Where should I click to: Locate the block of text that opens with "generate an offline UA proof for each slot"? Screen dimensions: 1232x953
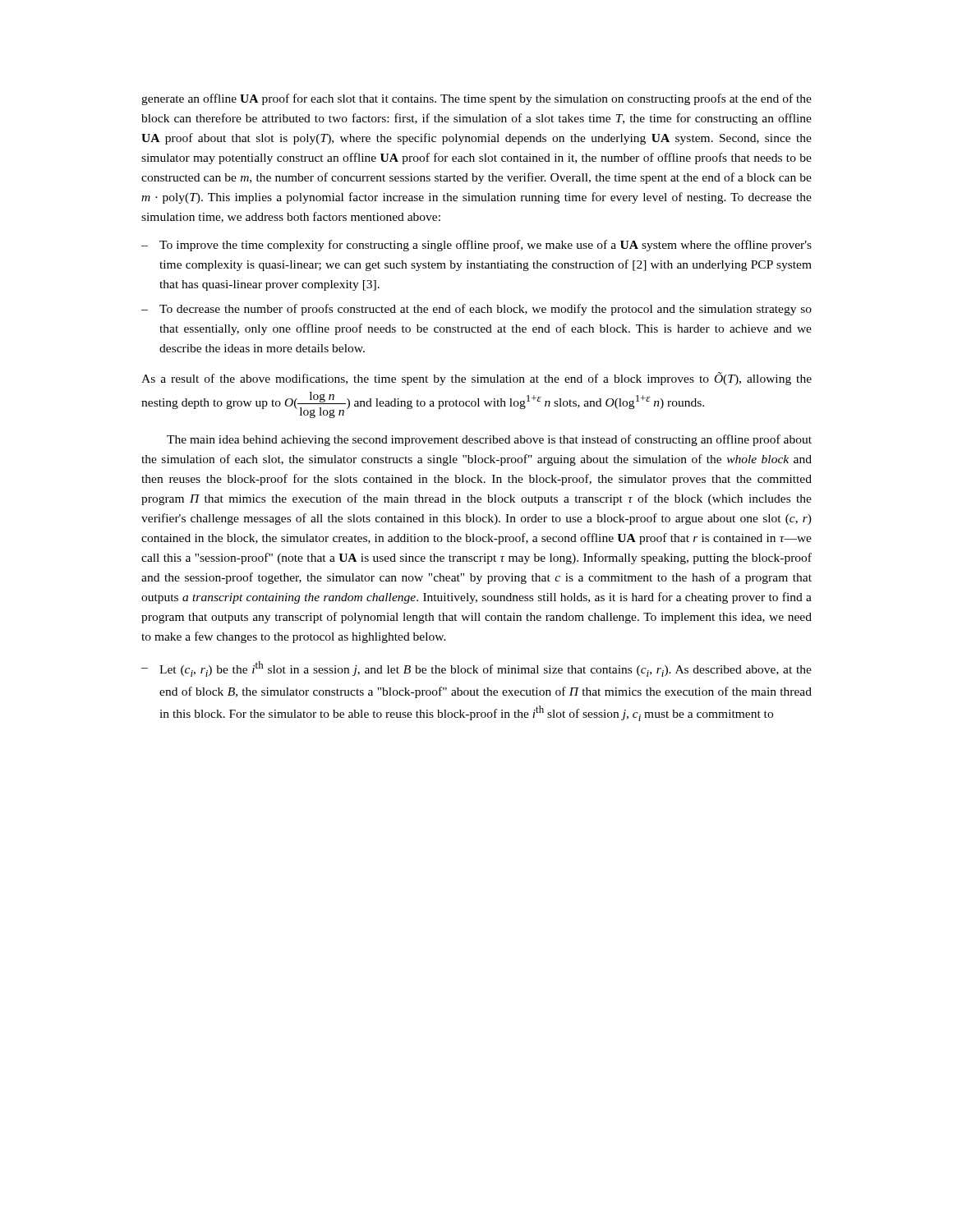(x=476, y=157)
